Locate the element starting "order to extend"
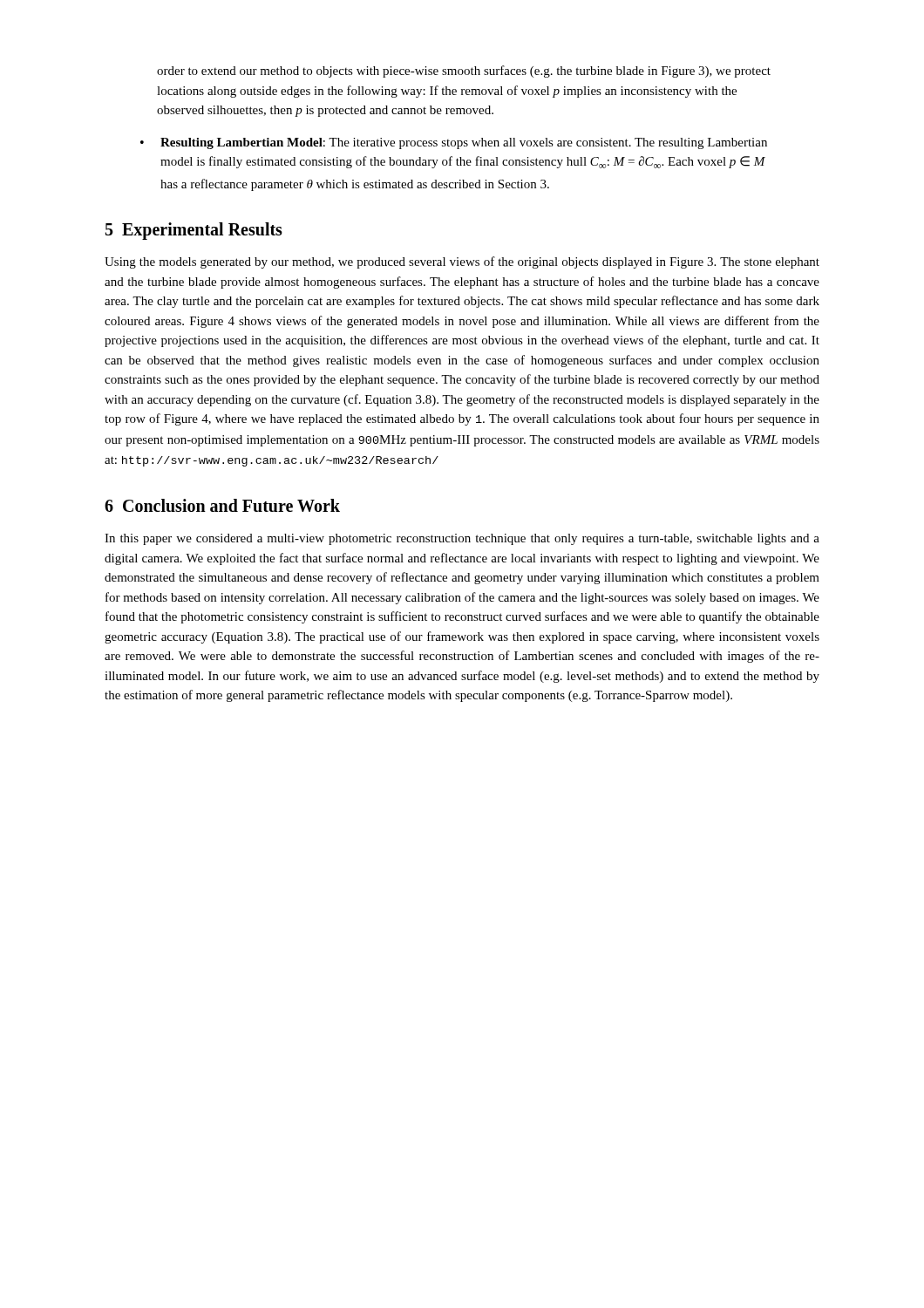This screenshot has height=1308, width=924. 464,90
